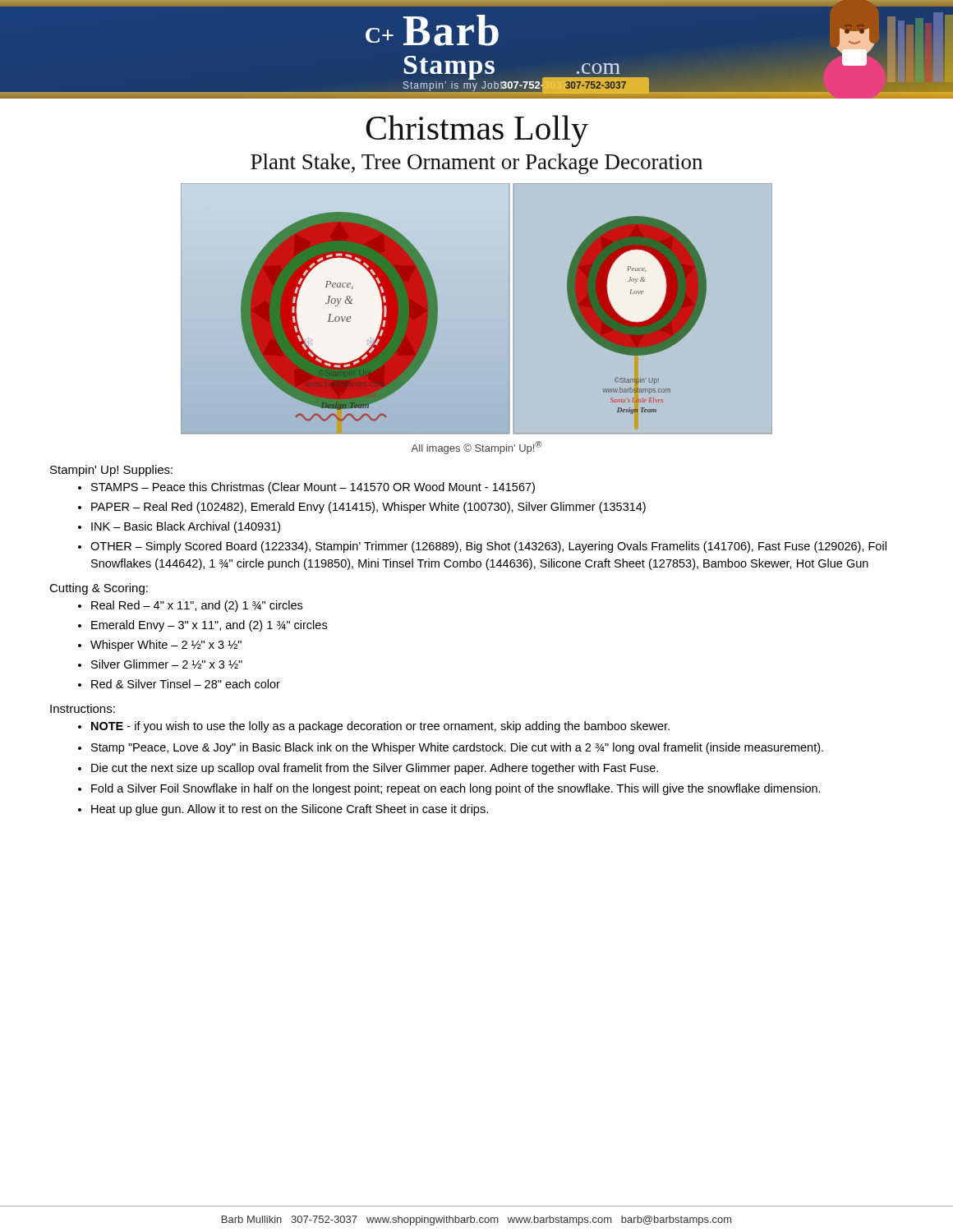Where is the passage that starts "Real Red –"?
This screenshot has height=1232, width=953.
coord(197,606)
